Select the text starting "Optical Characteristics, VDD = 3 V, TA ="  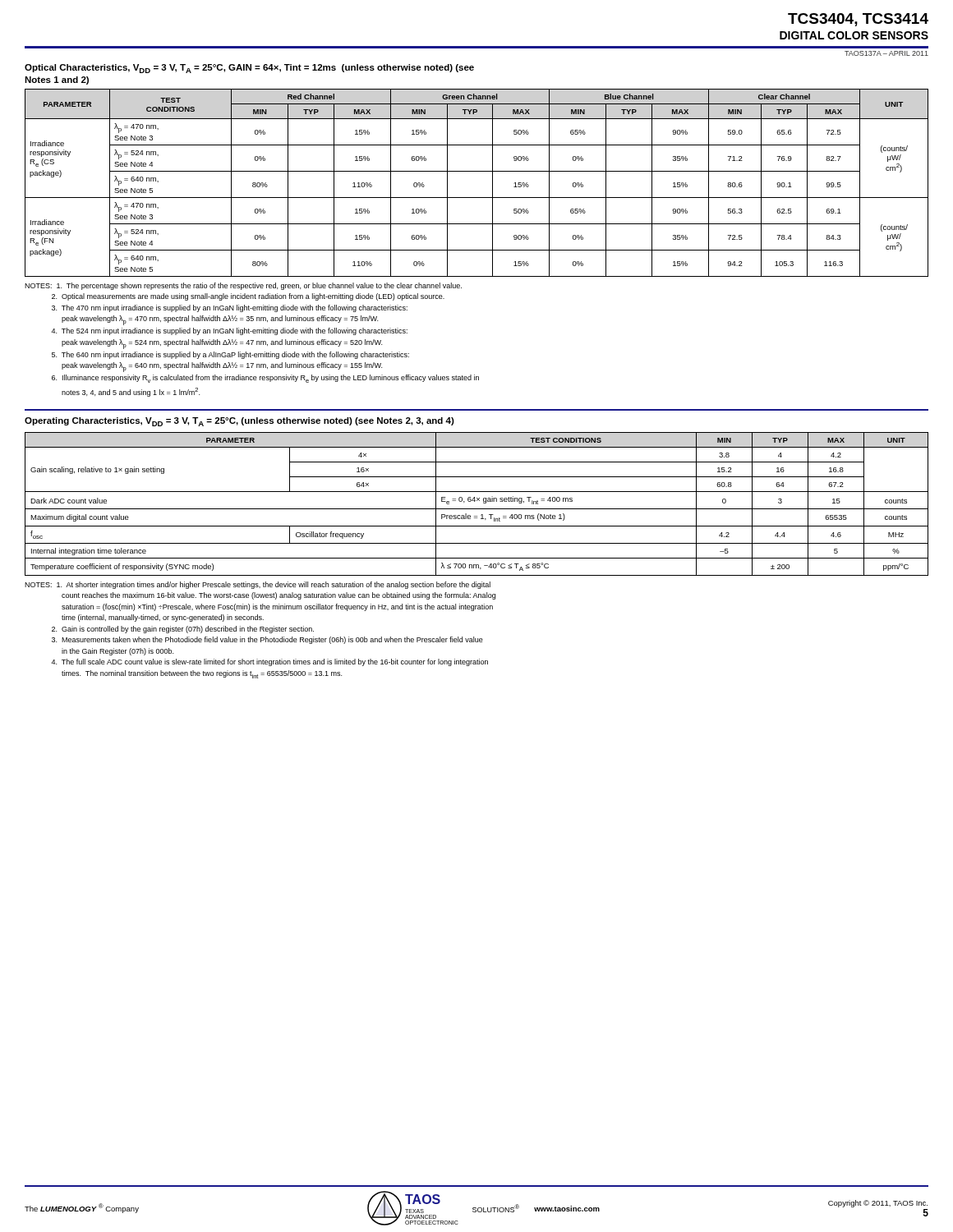click(x=249, y=74)
